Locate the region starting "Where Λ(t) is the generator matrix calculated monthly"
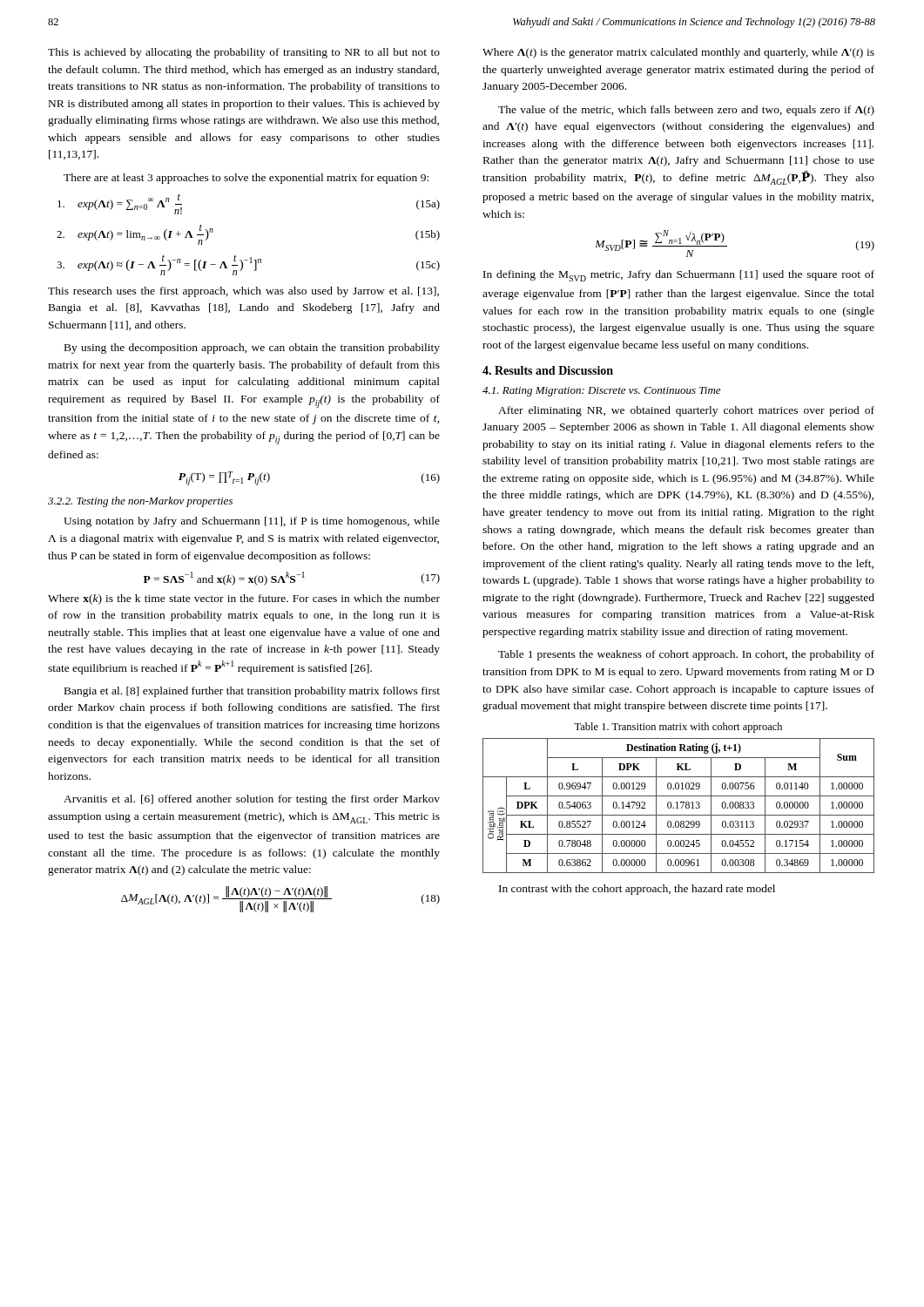Image resolution: width=924 pixels, height=1307 pixels. (x=678, y=69)
